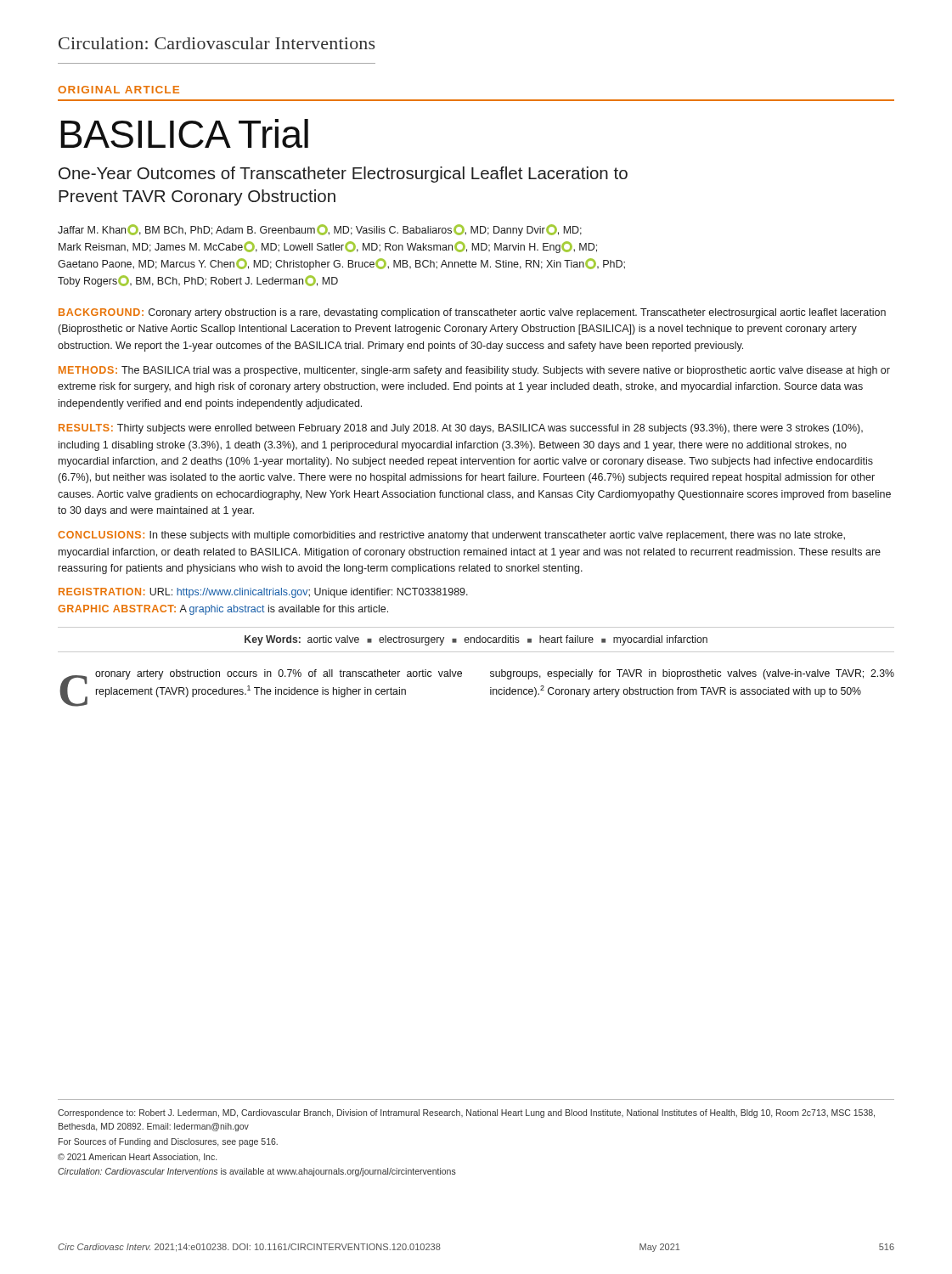Find the footnote containing "Correspondence to: Robert J."
The image size is (952, 1274).
(466, 1113)
